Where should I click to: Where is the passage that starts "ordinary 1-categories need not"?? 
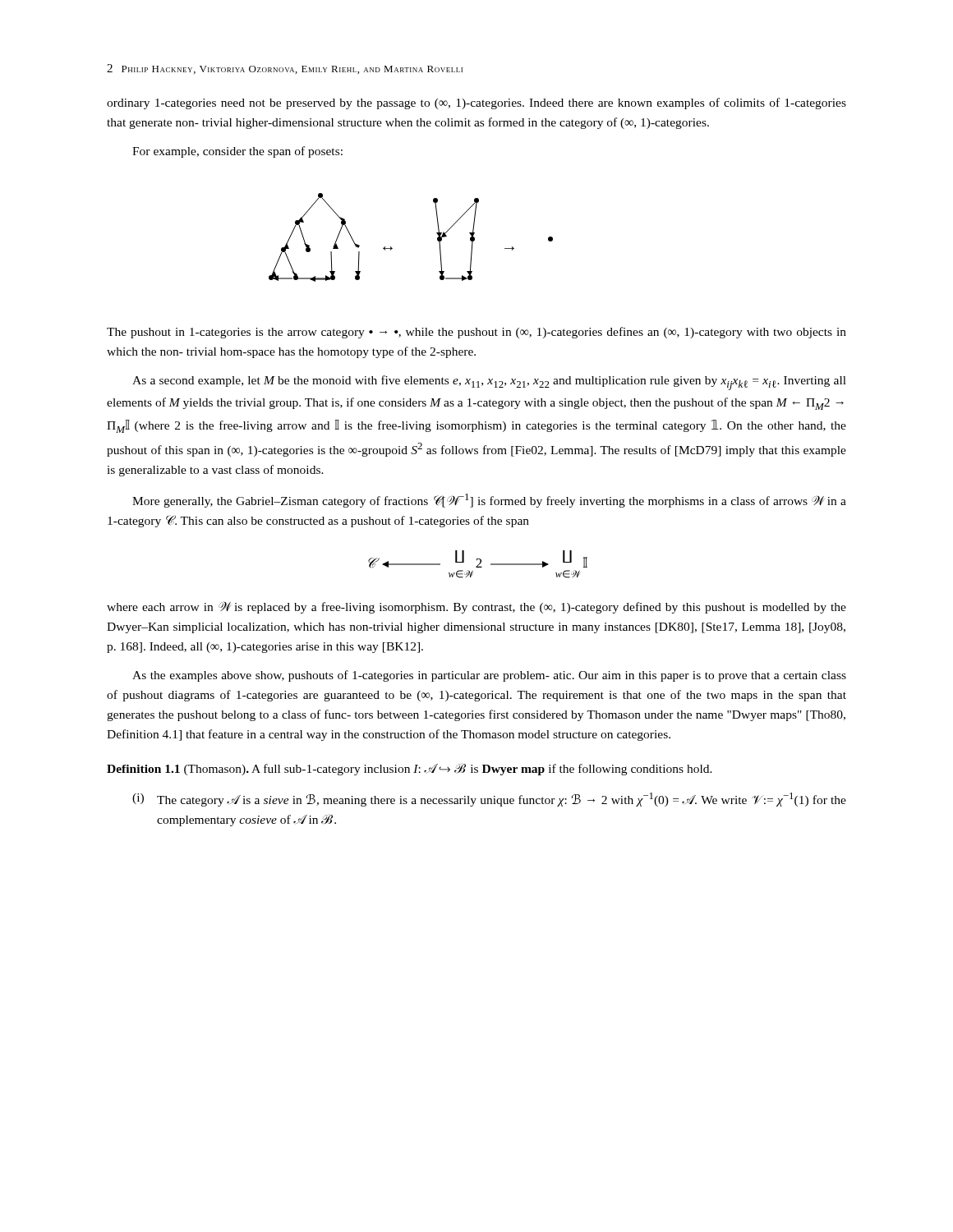tap(476, 127)
